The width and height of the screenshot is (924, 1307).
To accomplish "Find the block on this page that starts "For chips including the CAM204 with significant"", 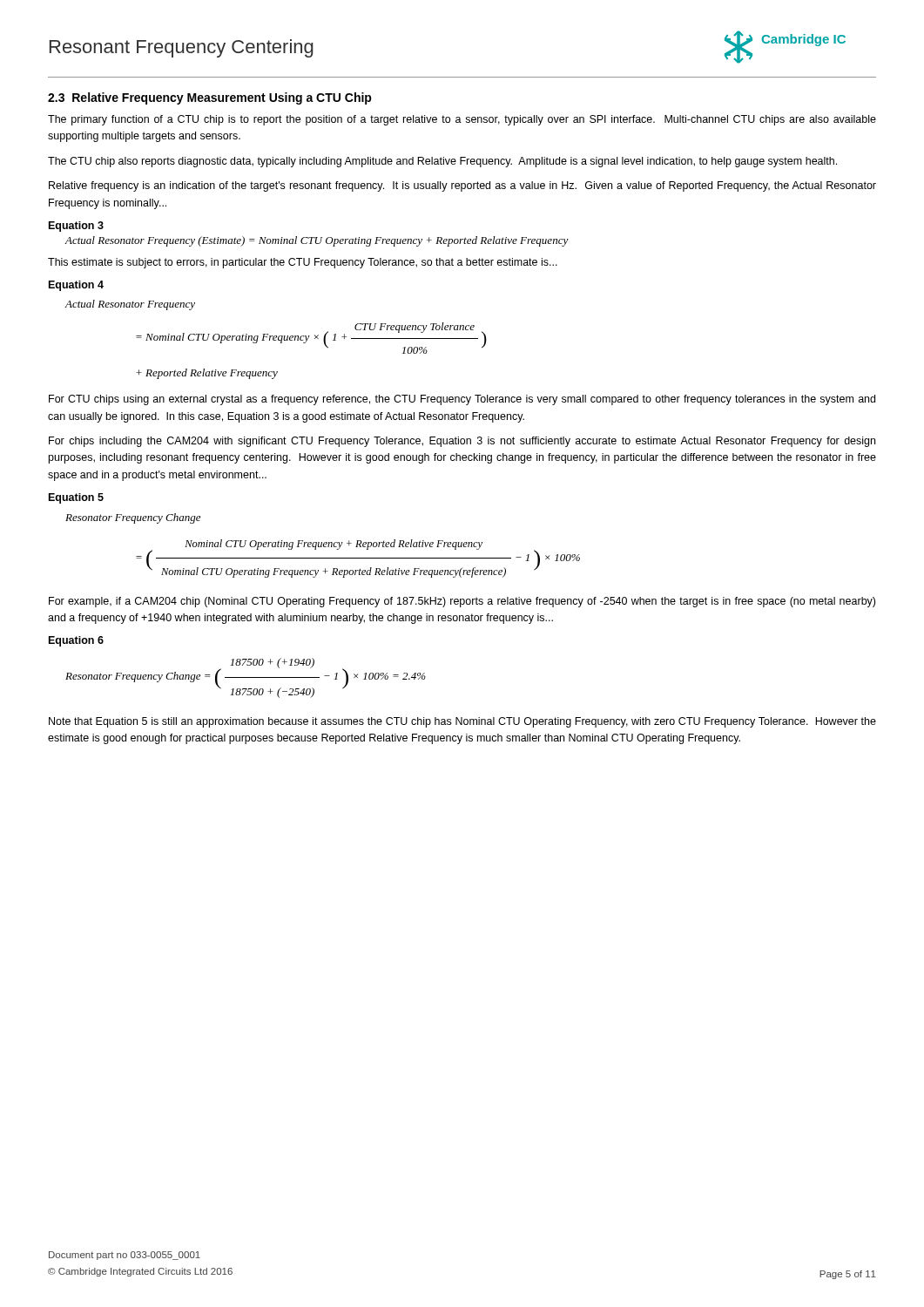I will (x=462, y=458).
